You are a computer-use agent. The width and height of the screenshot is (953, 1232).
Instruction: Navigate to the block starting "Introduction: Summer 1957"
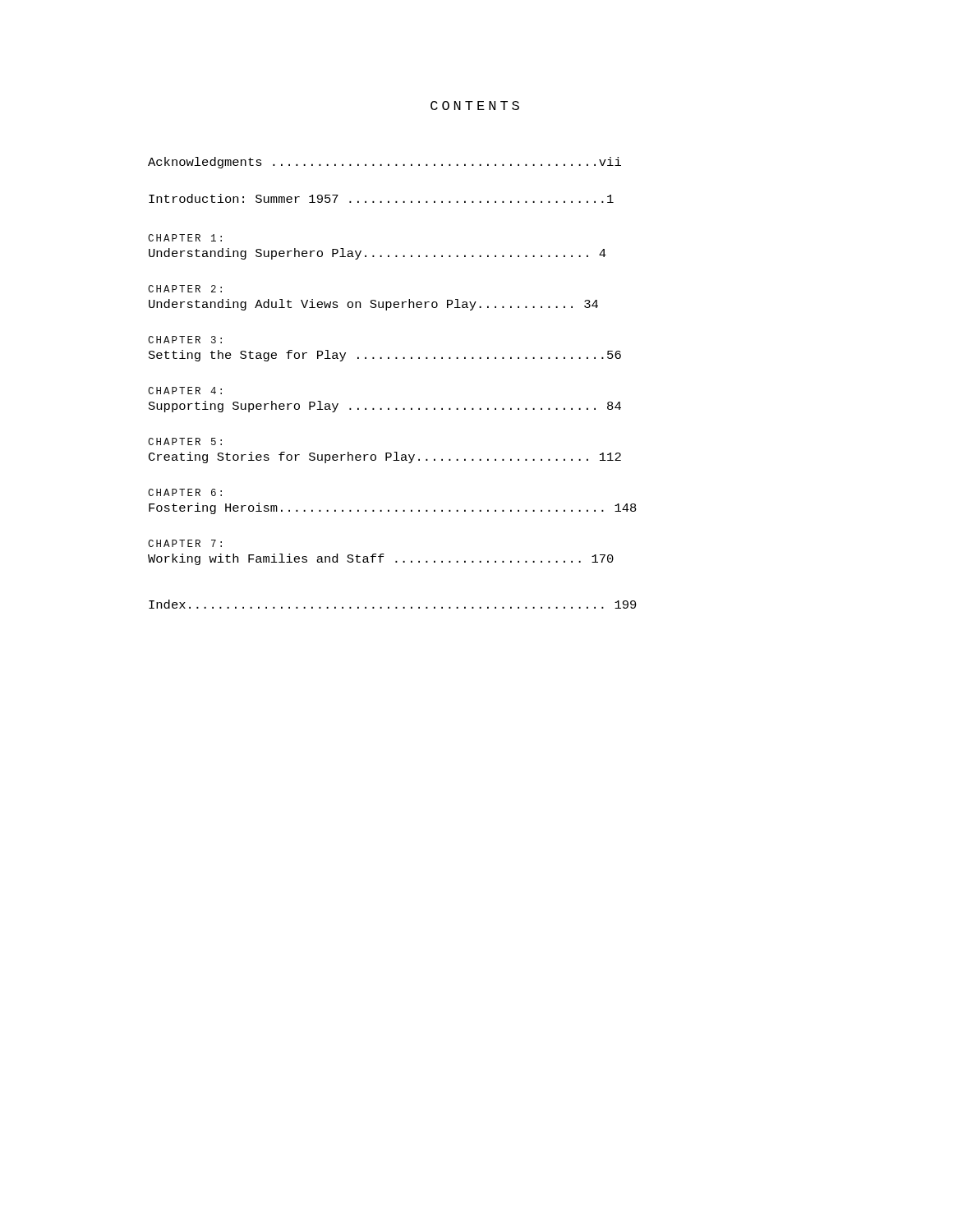(476, 200)
